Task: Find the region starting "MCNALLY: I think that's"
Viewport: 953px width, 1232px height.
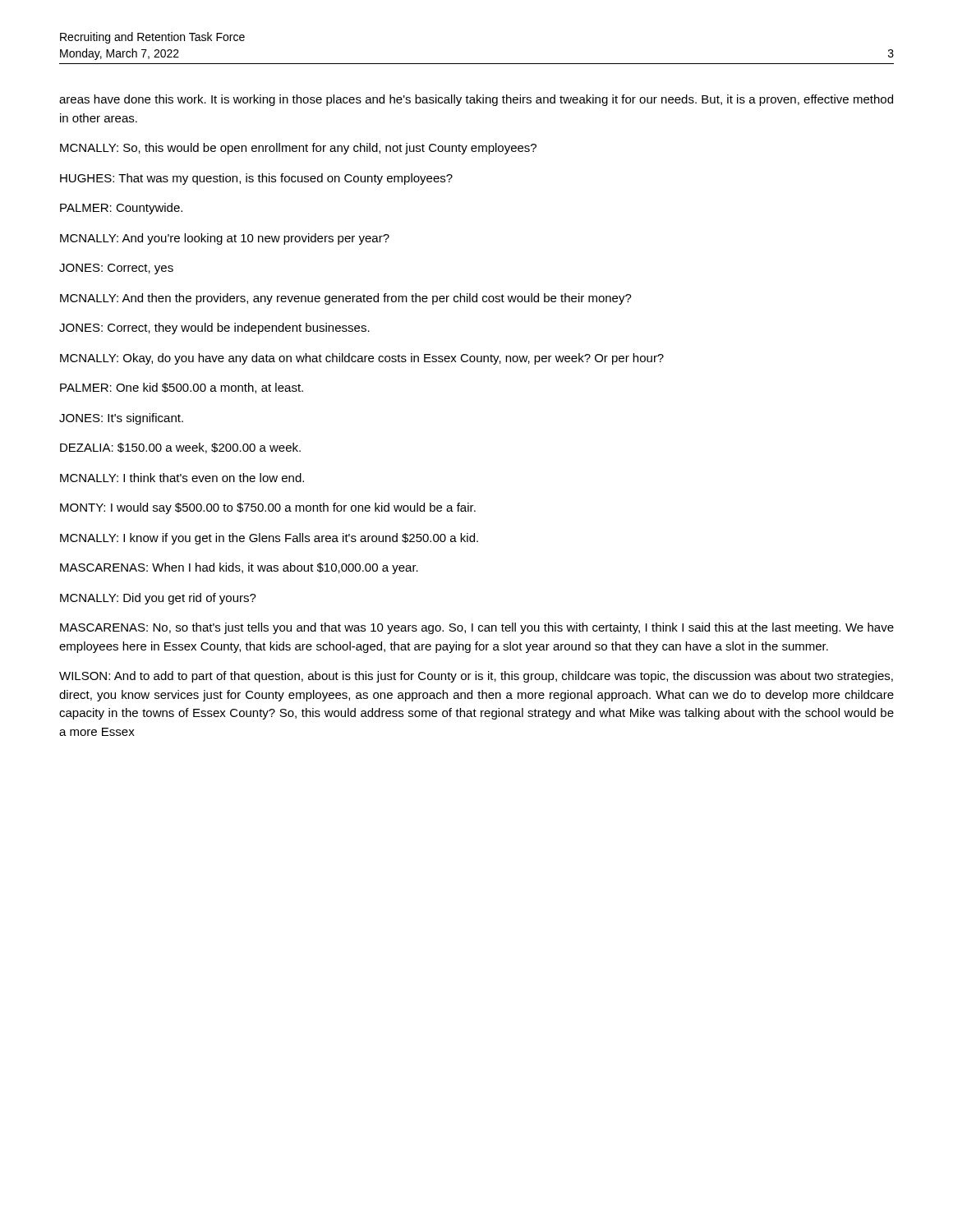Action: [182, 477]
